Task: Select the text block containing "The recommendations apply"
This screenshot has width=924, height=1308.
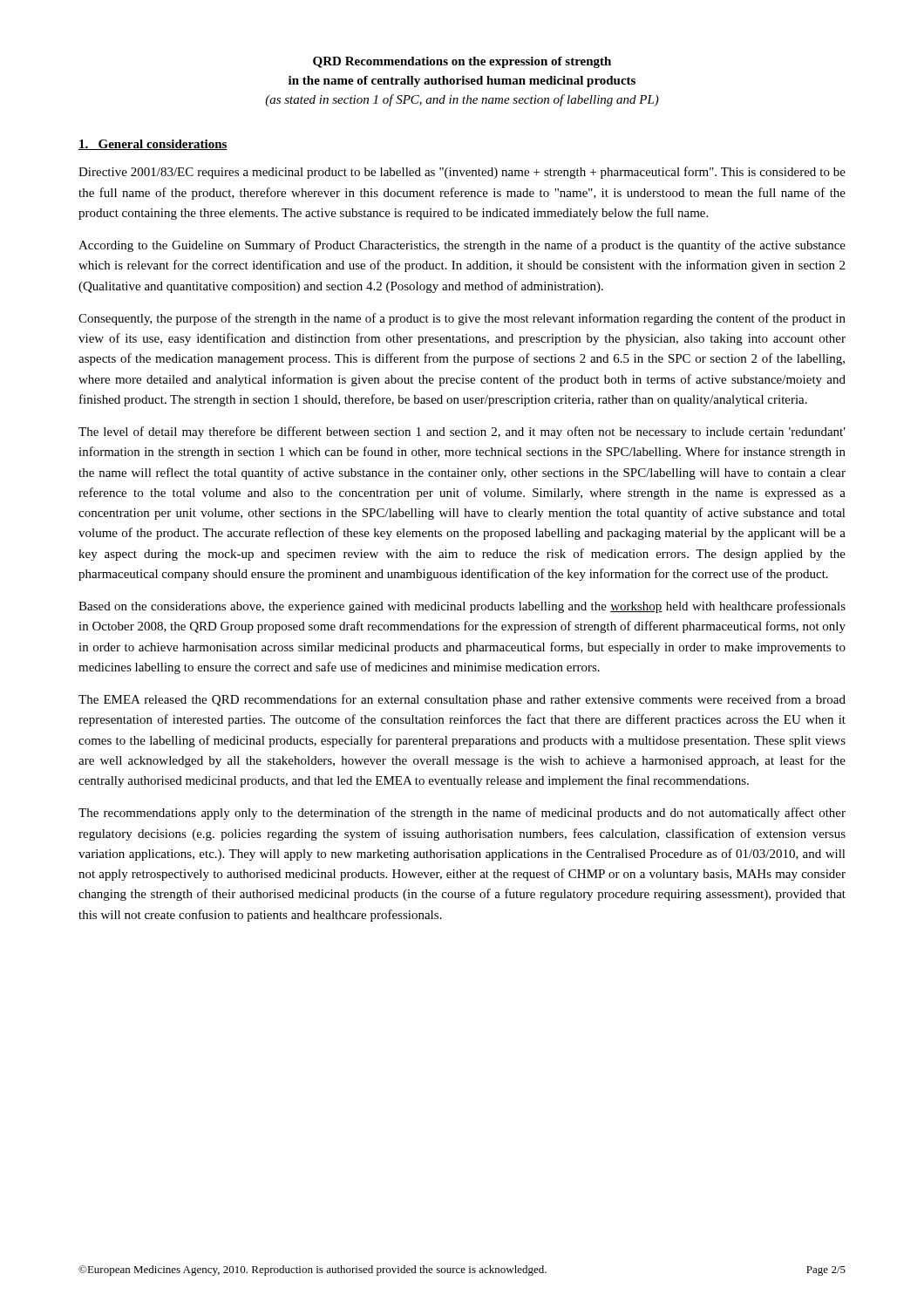Action: [462, 864]
